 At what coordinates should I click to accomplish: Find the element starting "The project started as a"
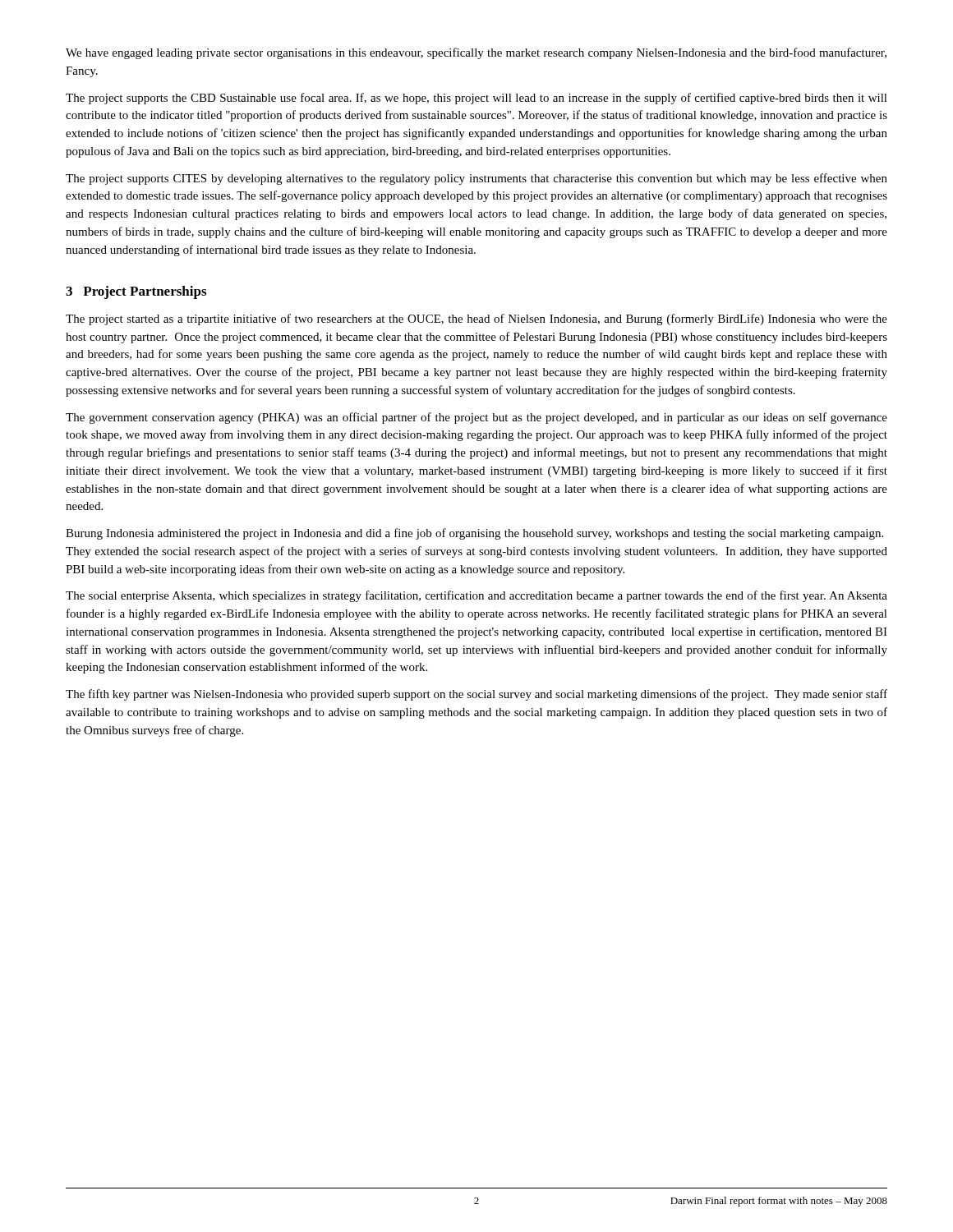[476, 354]
